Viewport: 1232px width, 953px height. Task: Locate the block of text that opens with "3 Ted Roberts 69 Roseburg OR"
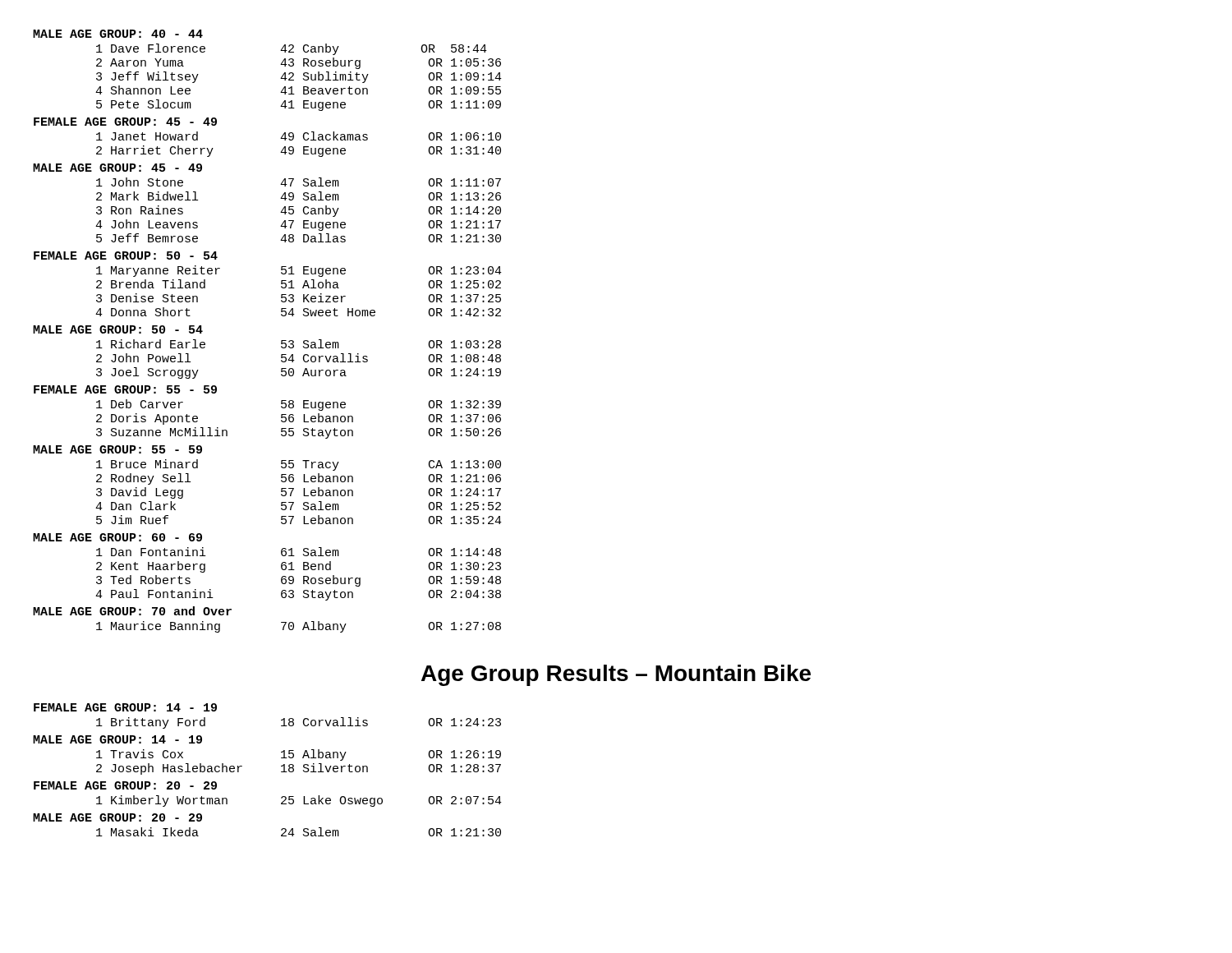[x=284, y=581]
